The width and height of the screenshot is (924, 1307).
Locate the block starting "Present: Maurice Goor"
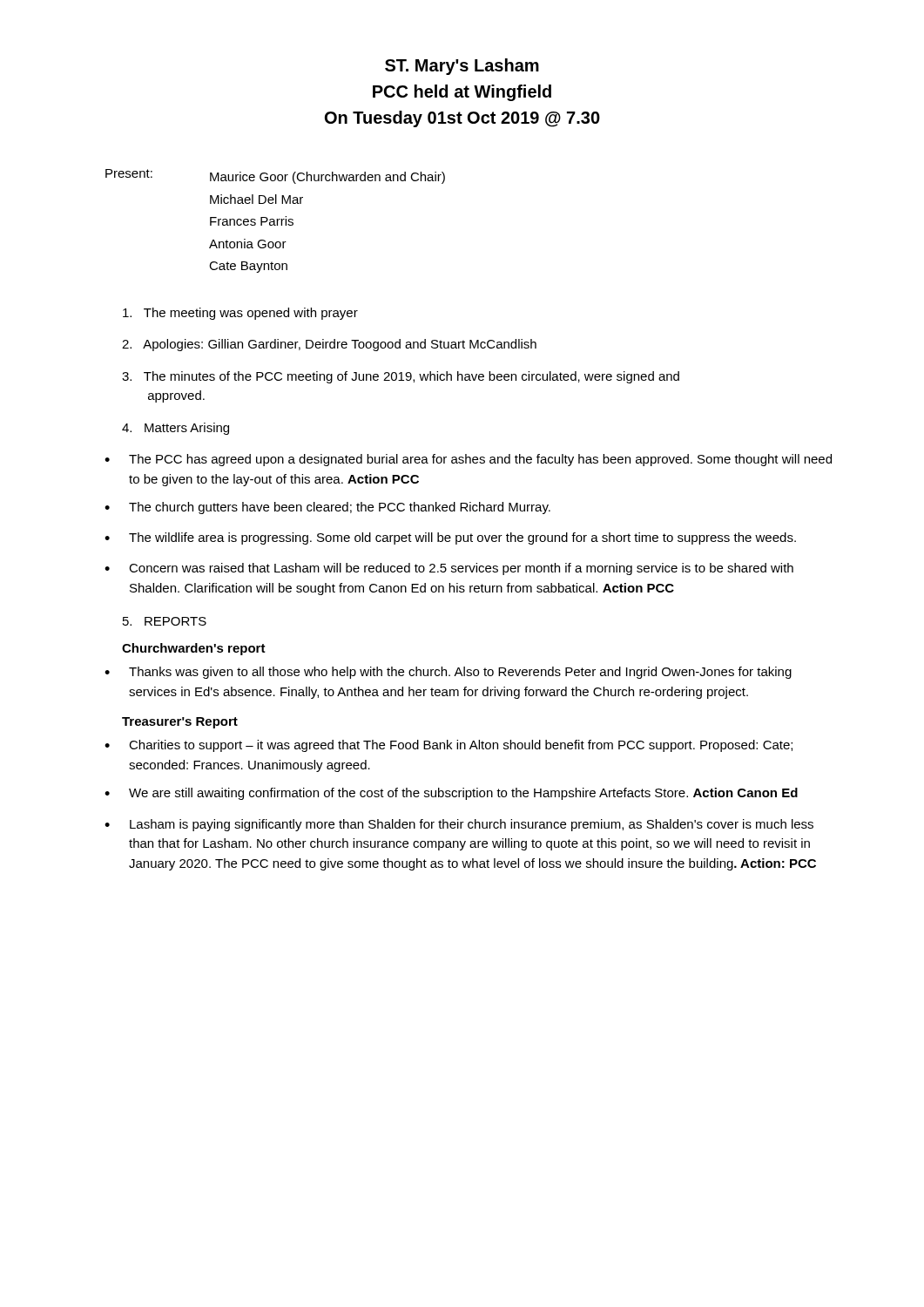[x=275, y=221]
